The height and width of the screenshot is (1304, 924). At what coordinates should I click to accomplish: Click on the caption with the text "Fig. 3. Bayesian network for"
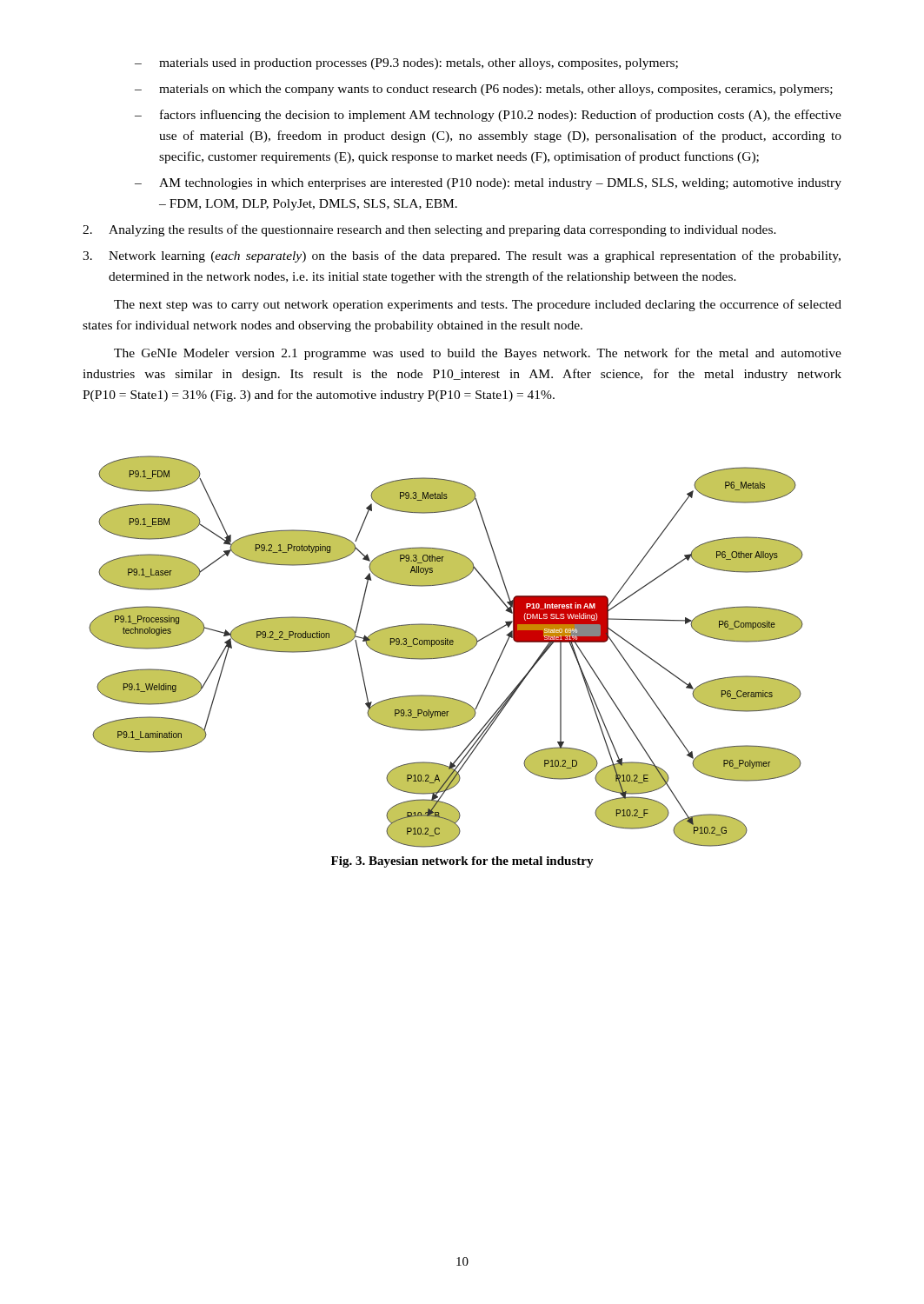coord(462,861)
